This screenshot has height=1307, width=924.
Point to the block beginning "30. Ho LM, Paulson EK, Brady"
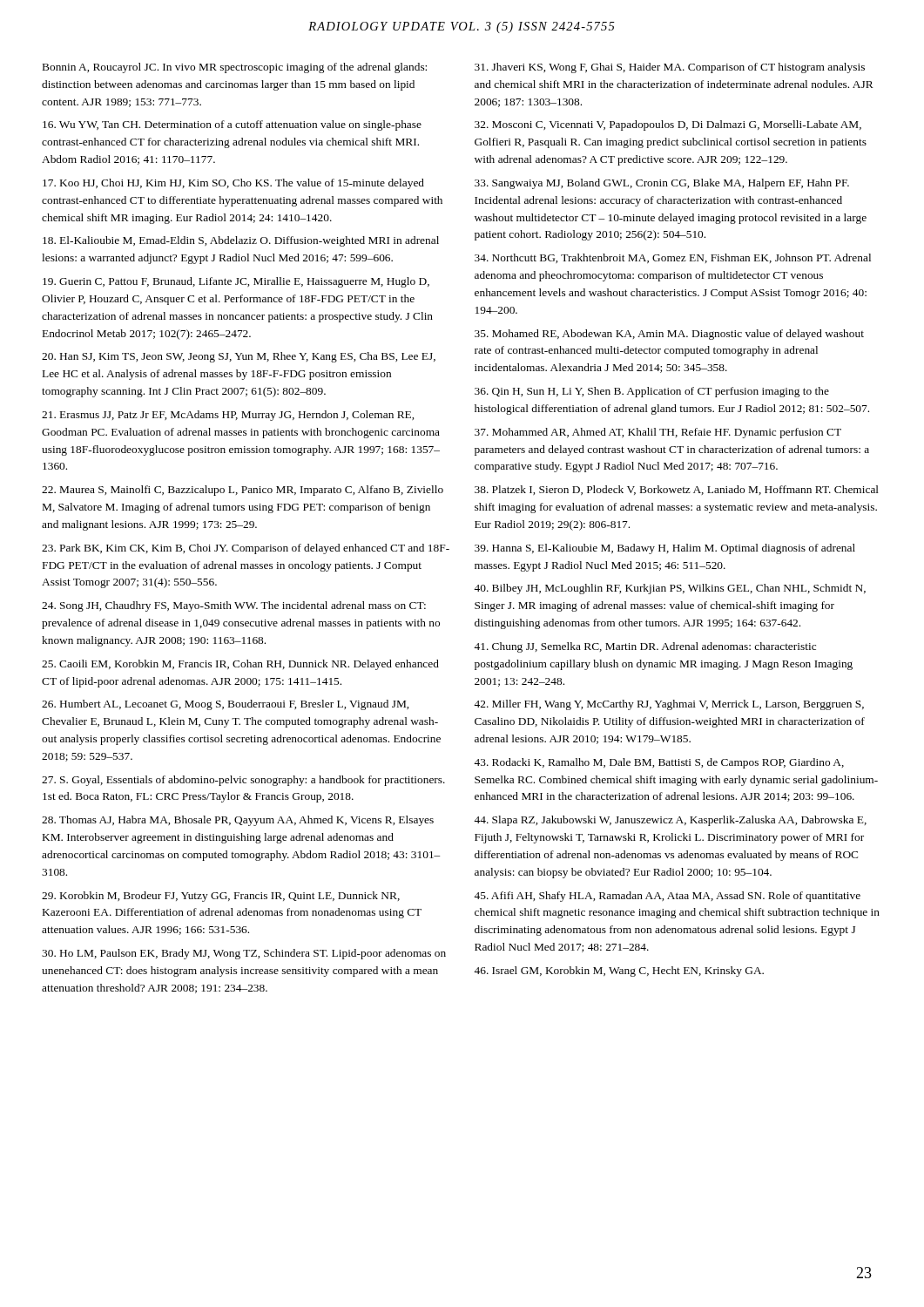pyautogui.click(x=244, y=970)
